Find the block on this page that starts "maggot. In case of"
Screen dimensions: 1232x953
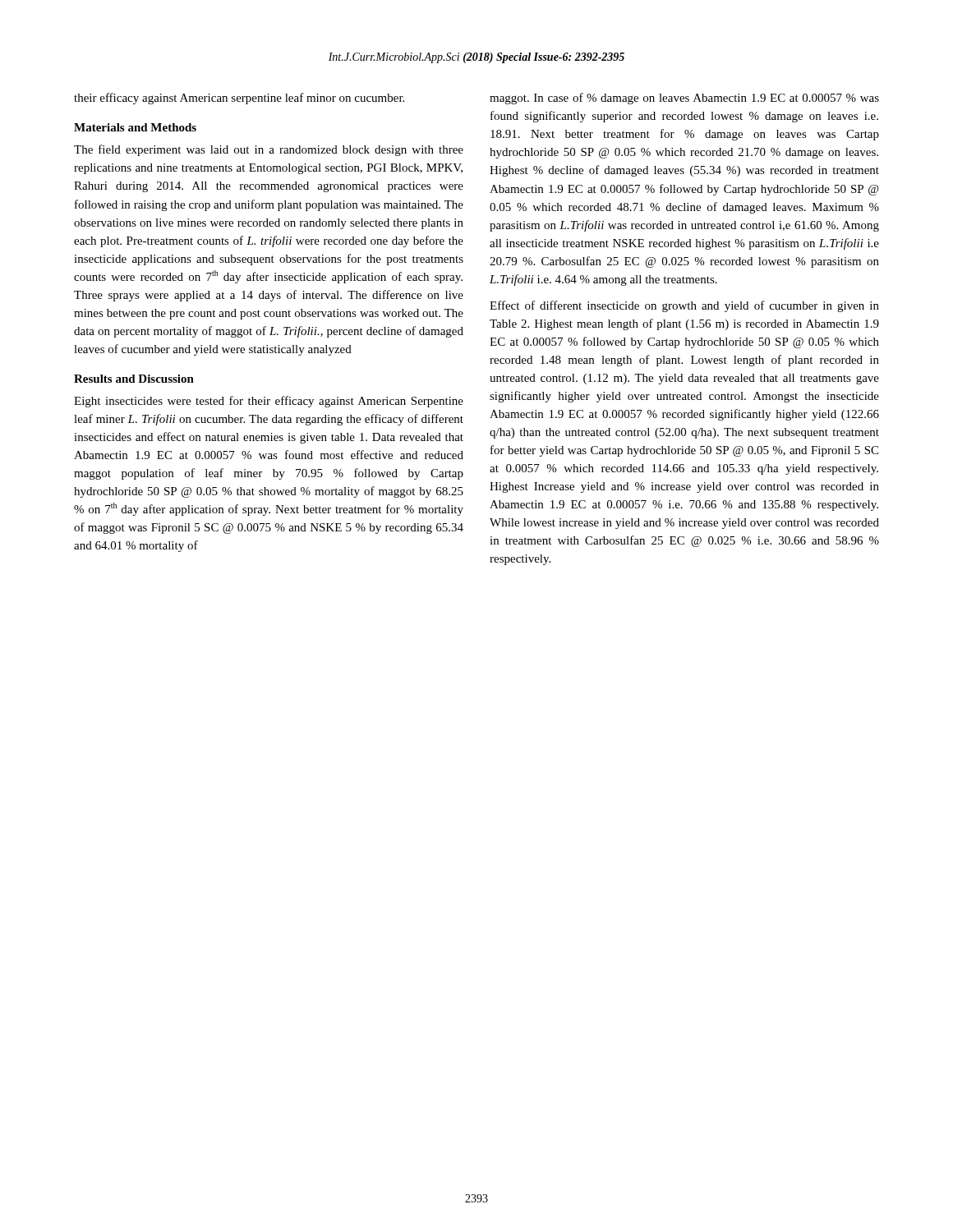tap(684, 188)
